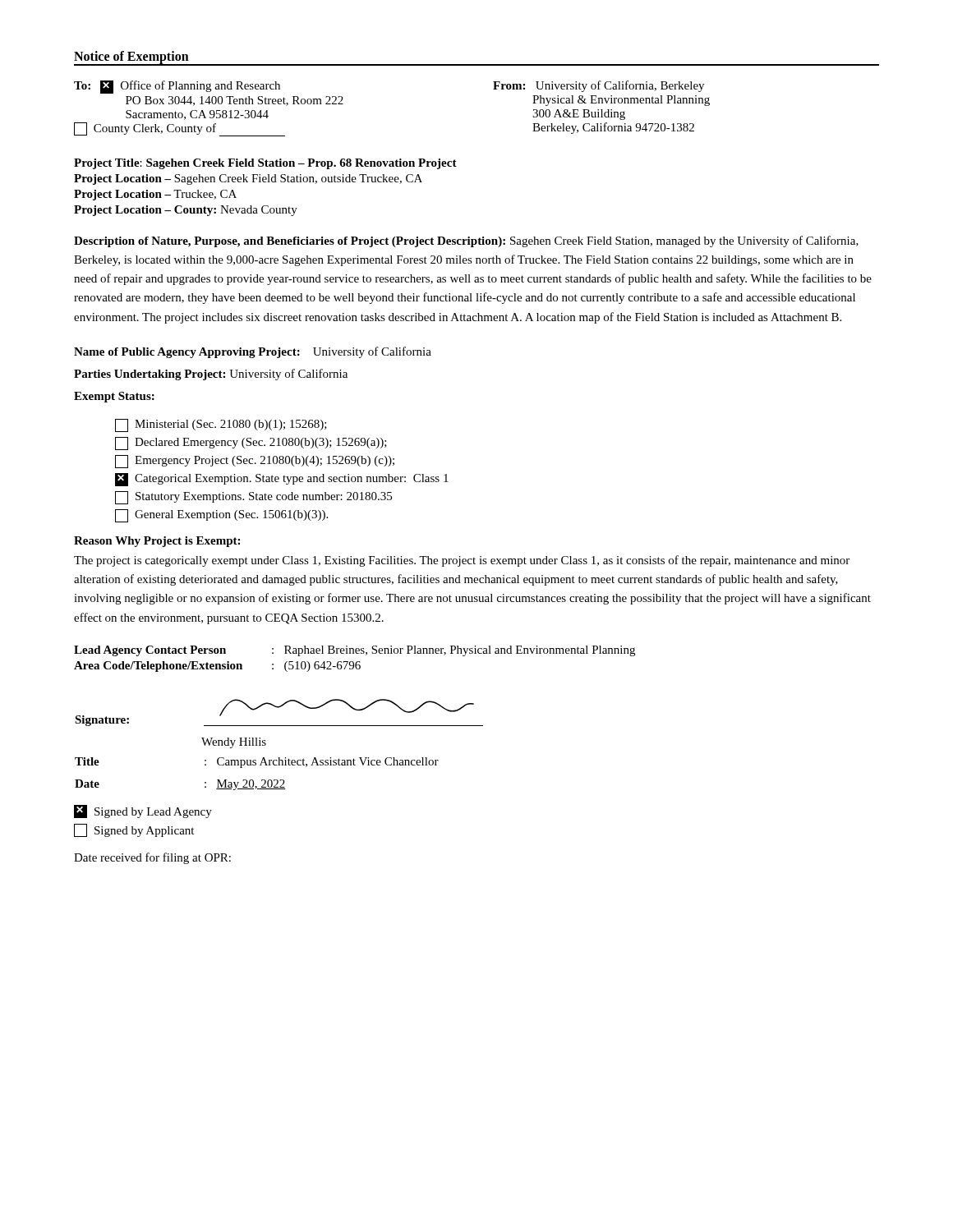Screen dimensions: 1232x953
Task: Find the list item that reads "General Exemption (Sec."
Action: 222,515
